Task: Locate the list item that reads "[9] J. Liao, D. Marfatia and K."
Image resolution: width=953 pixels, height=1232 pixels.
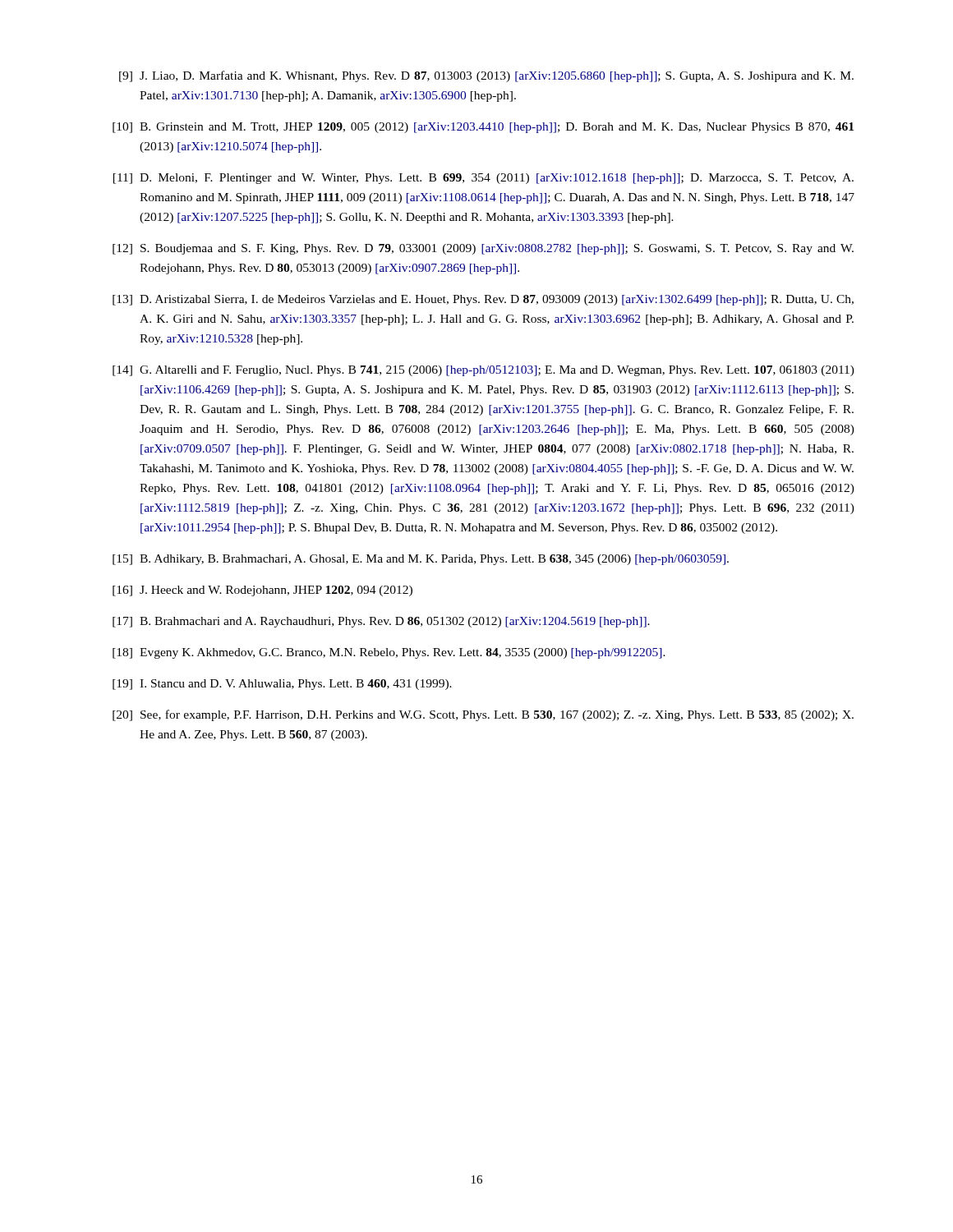Action: click(476, 85)
